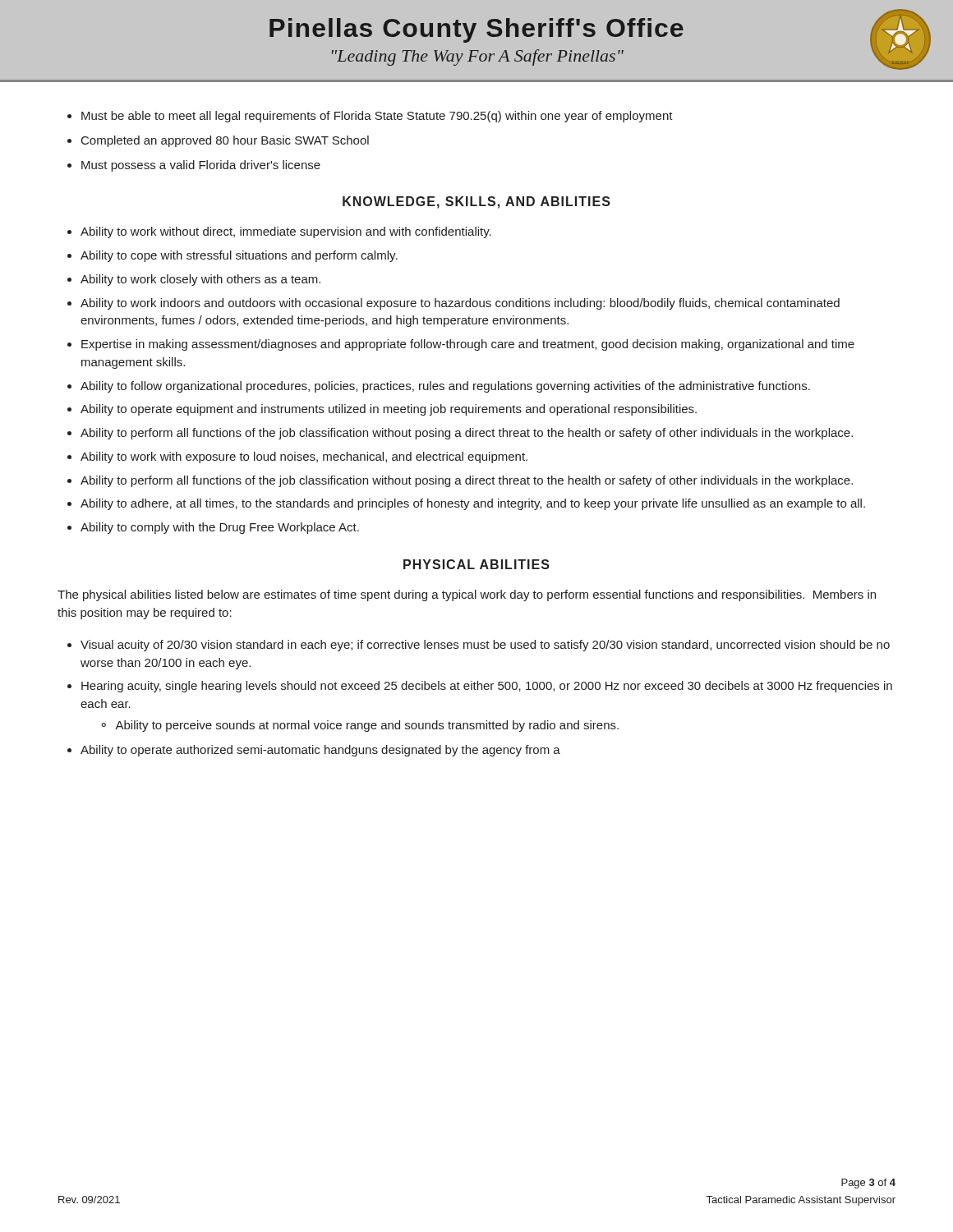The height and width of the screenshot is (1232, 953).
Task: Where is the passage that starts "Ability to follow organizational procedures, policies, practices, rules"?
Action: pos(476,386)
